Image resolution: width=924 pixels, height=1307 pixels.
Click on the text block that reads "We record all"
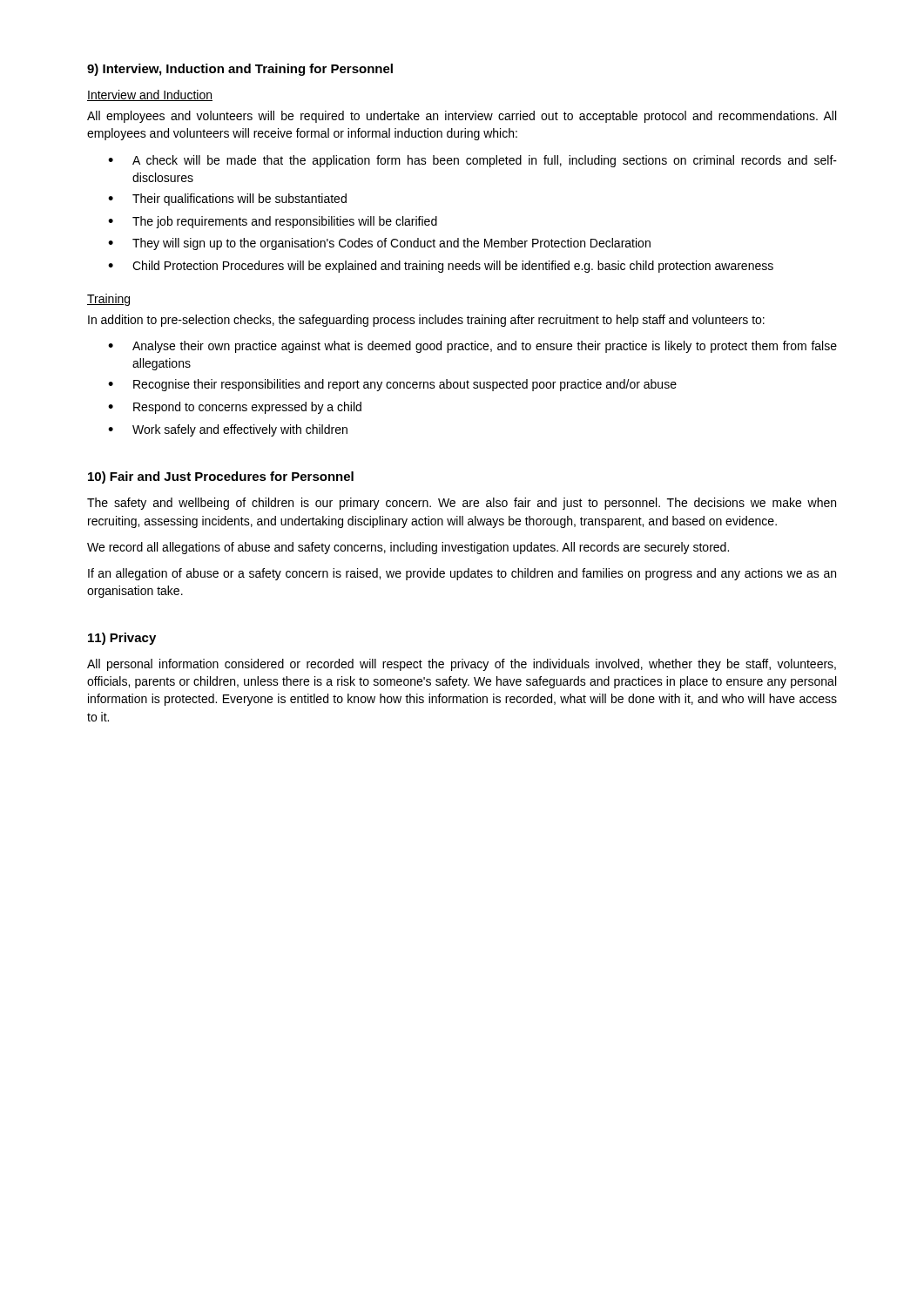pyautogui.click(x=409, y=547)
